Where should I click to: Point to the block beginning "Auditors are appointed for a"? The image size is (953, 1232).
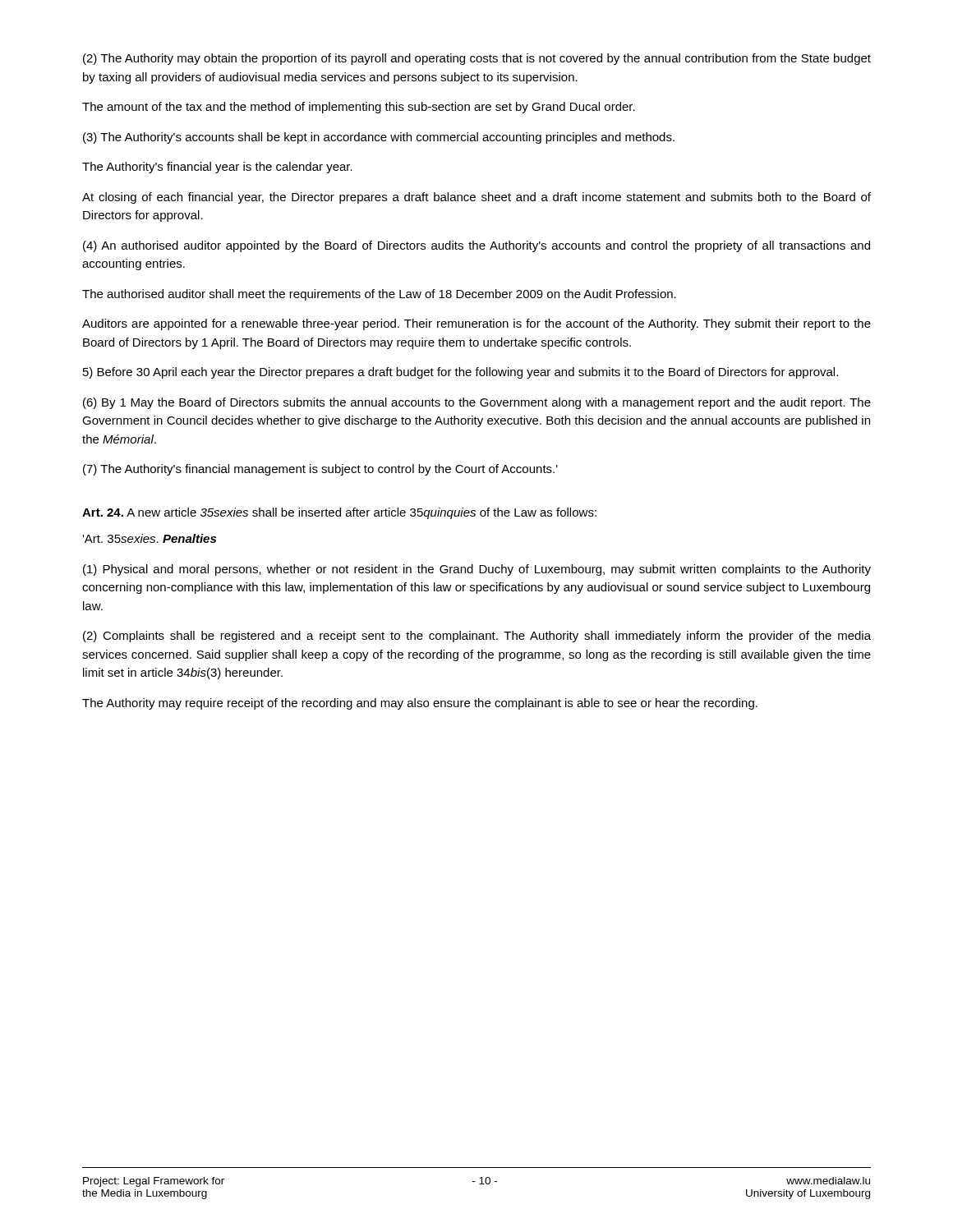476,332
